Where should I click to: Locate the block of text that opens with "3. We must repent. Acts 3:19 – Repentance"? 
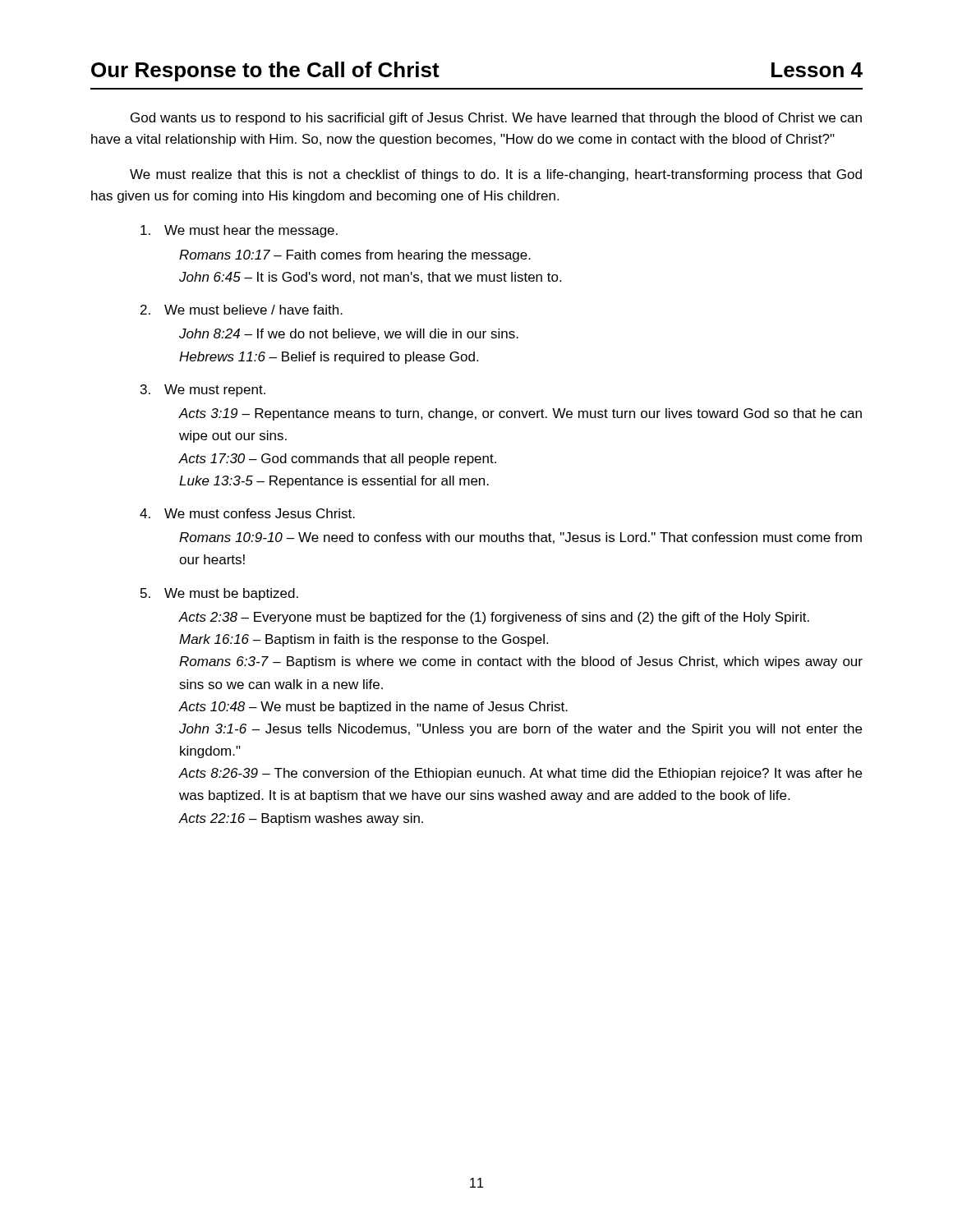(203, 391)
